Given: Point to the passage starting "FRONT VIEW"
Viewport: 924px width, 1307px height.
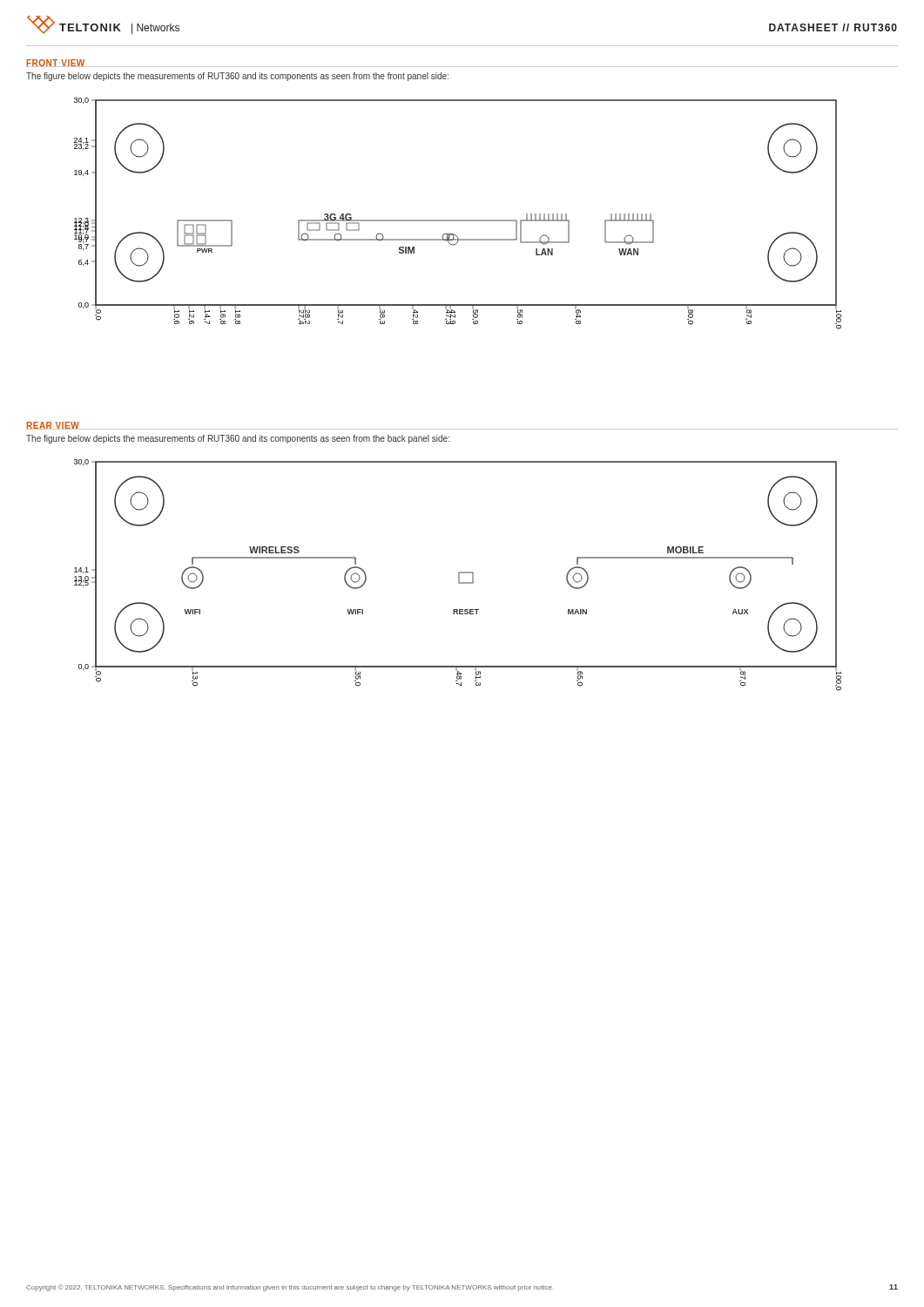Looking at the screenshot, I should point(56,63).
